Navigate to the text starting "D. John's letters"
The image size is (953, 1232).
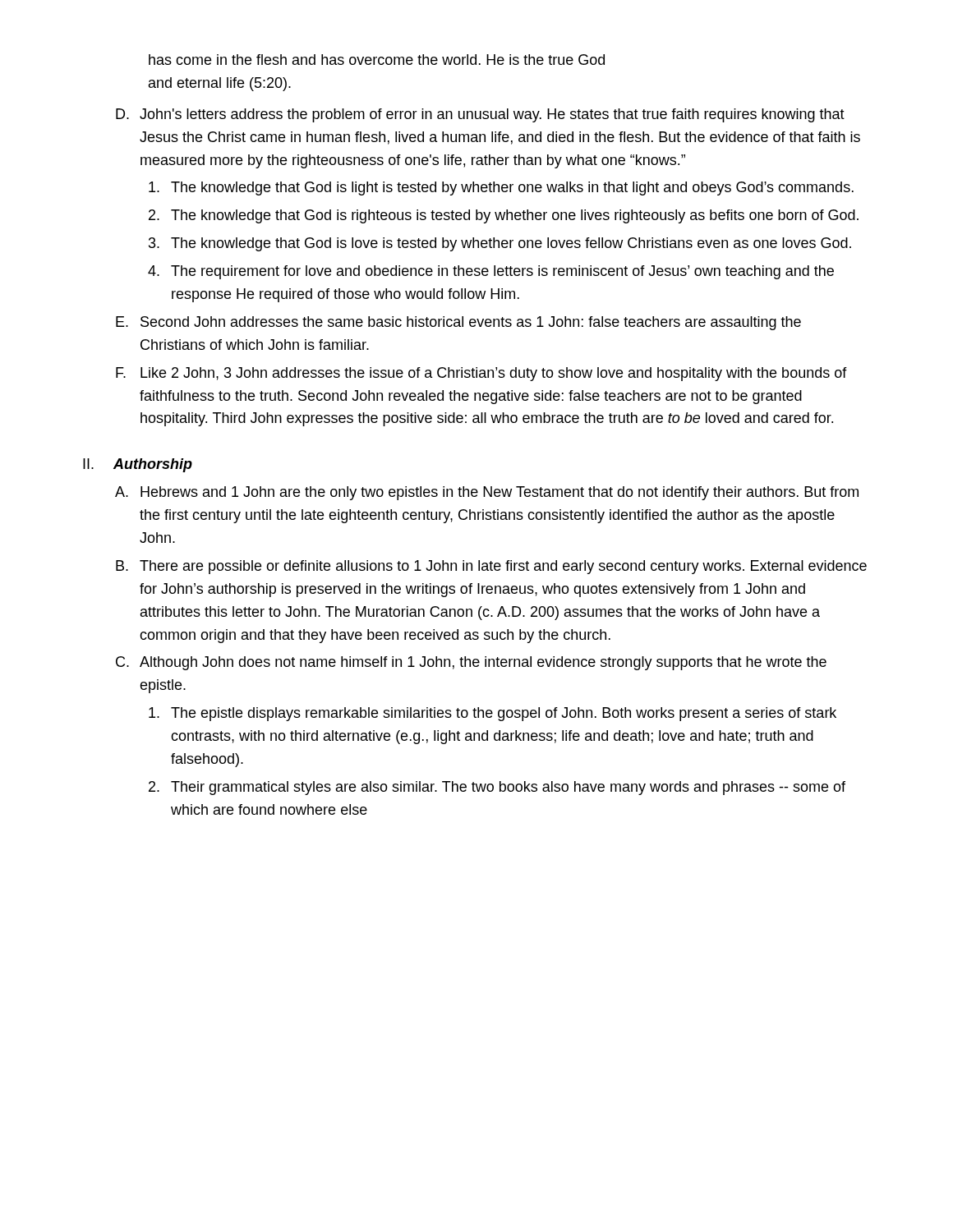point(493,138)
